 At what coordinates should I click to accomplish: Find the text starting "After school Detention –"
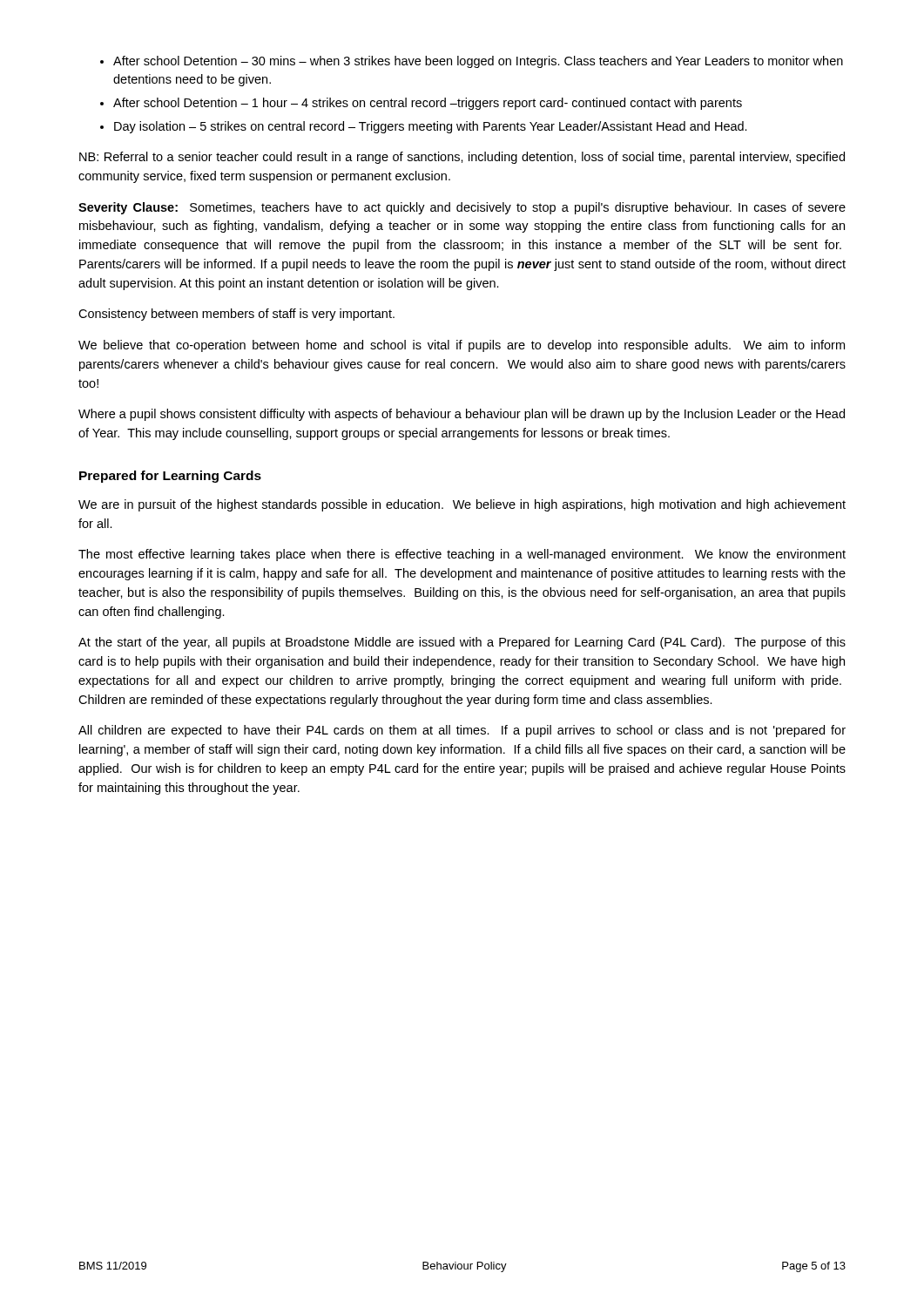pyautogui.click(x=471, y=94)
